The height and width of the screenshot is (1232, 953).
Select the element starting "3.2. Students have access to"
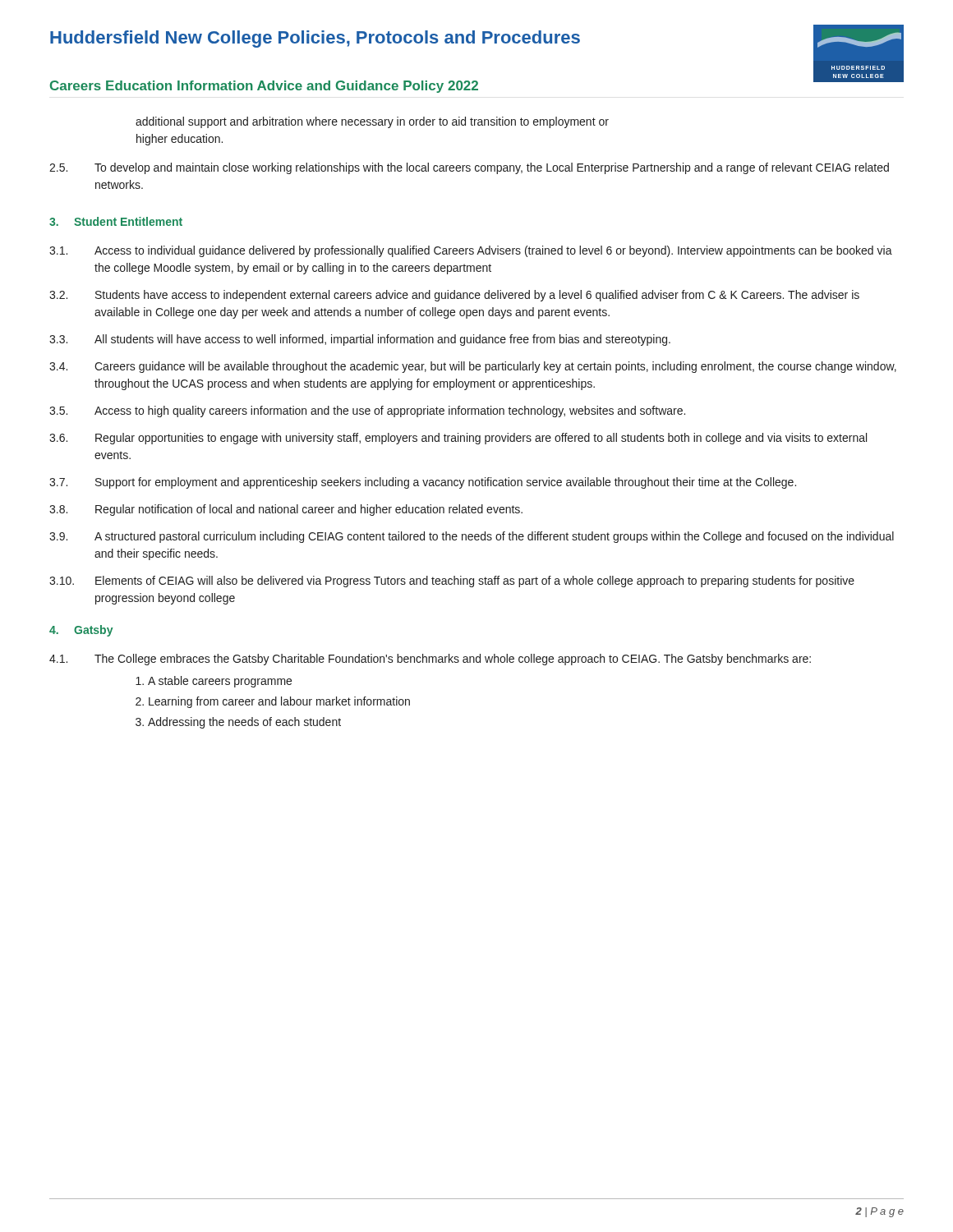[476, 304]
